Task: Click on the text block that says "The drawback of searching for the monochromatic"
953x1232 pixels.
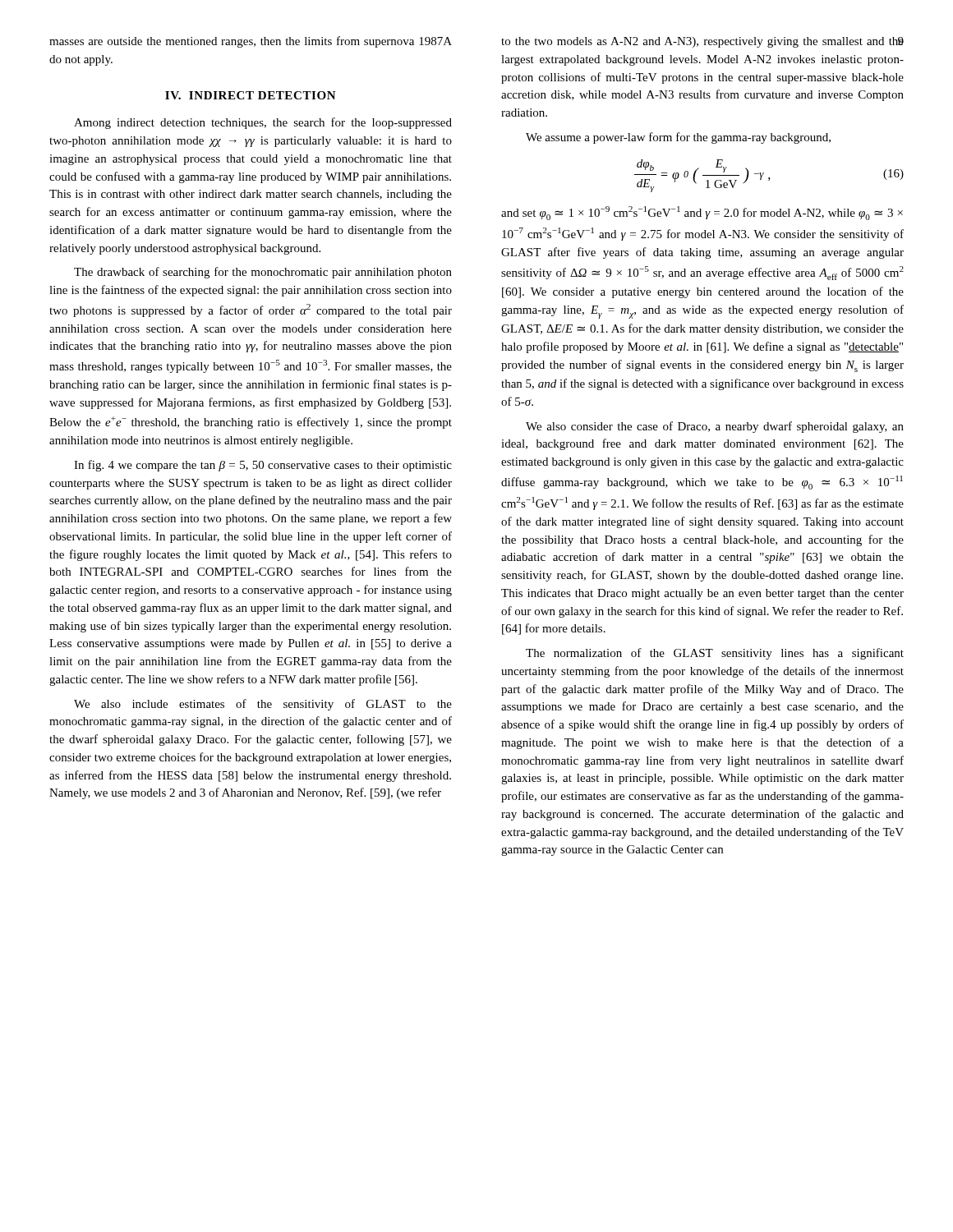Action: click(251, 357)
